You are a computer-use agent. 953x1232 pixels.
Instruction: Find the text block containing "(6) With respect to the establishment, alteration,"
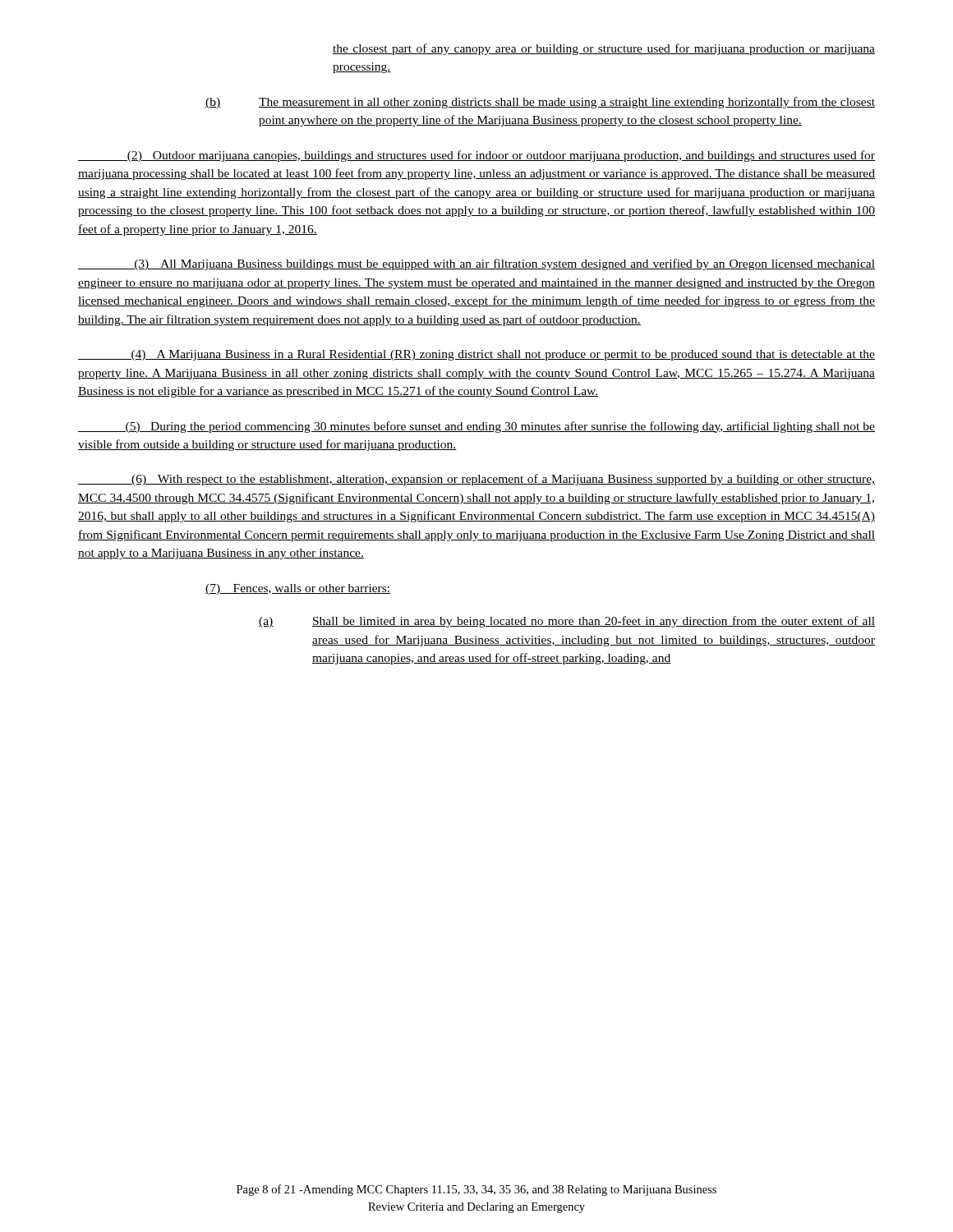(x=476, y=516)
